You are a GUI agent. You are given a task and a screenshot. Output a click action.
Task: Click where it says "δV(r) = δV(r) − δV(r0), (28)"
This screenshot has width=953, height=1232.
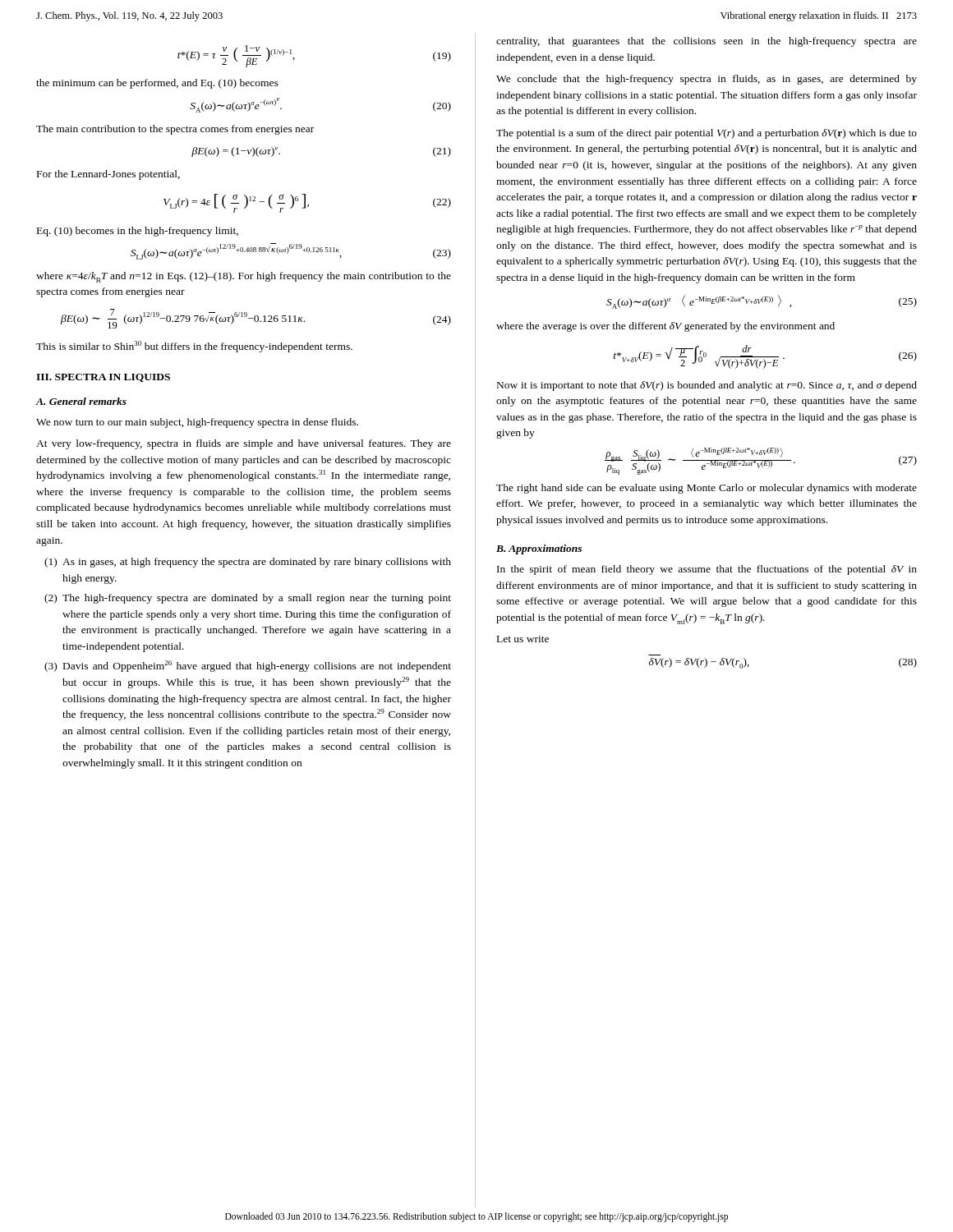pos(715,662)
